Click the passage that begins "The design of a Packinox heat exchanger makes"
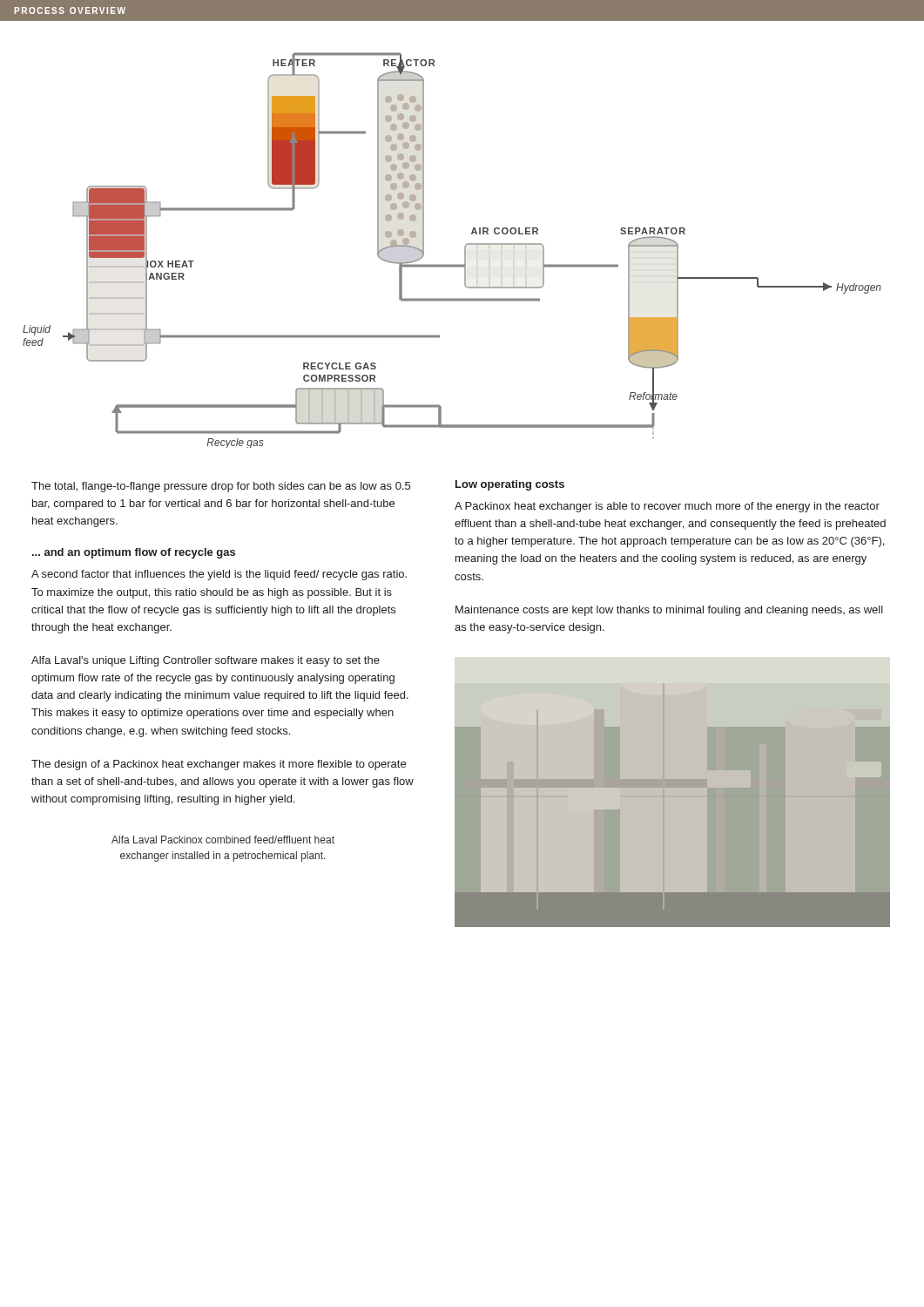The width and height of the screenshot is (924, 1307). tap(222, 781)
